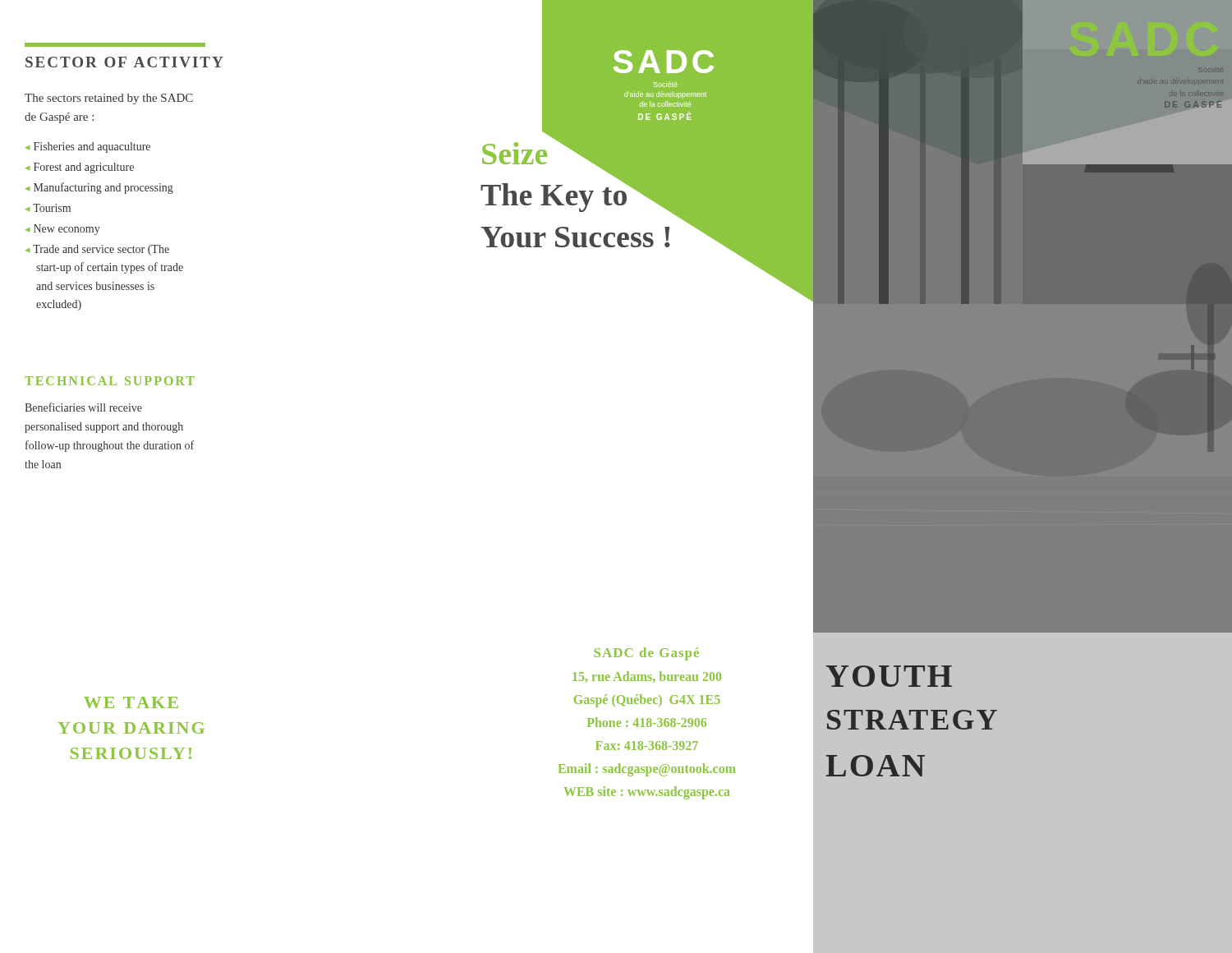Locate the text "The Key to"
This screenshot has height=953, width=1232.
point(554,195)
